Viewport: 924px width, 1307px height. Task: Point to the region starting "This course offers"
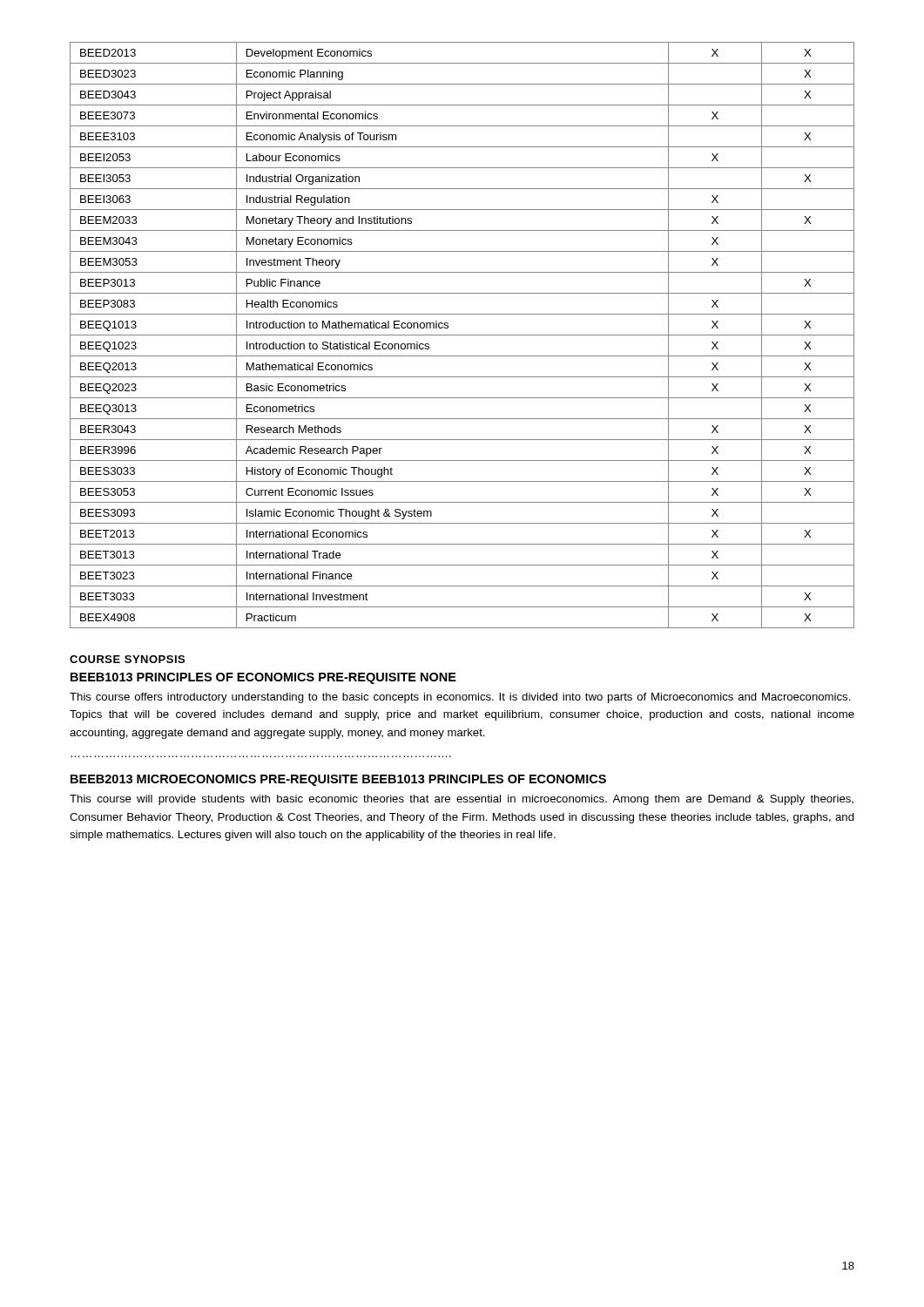[x=462, y=714]
